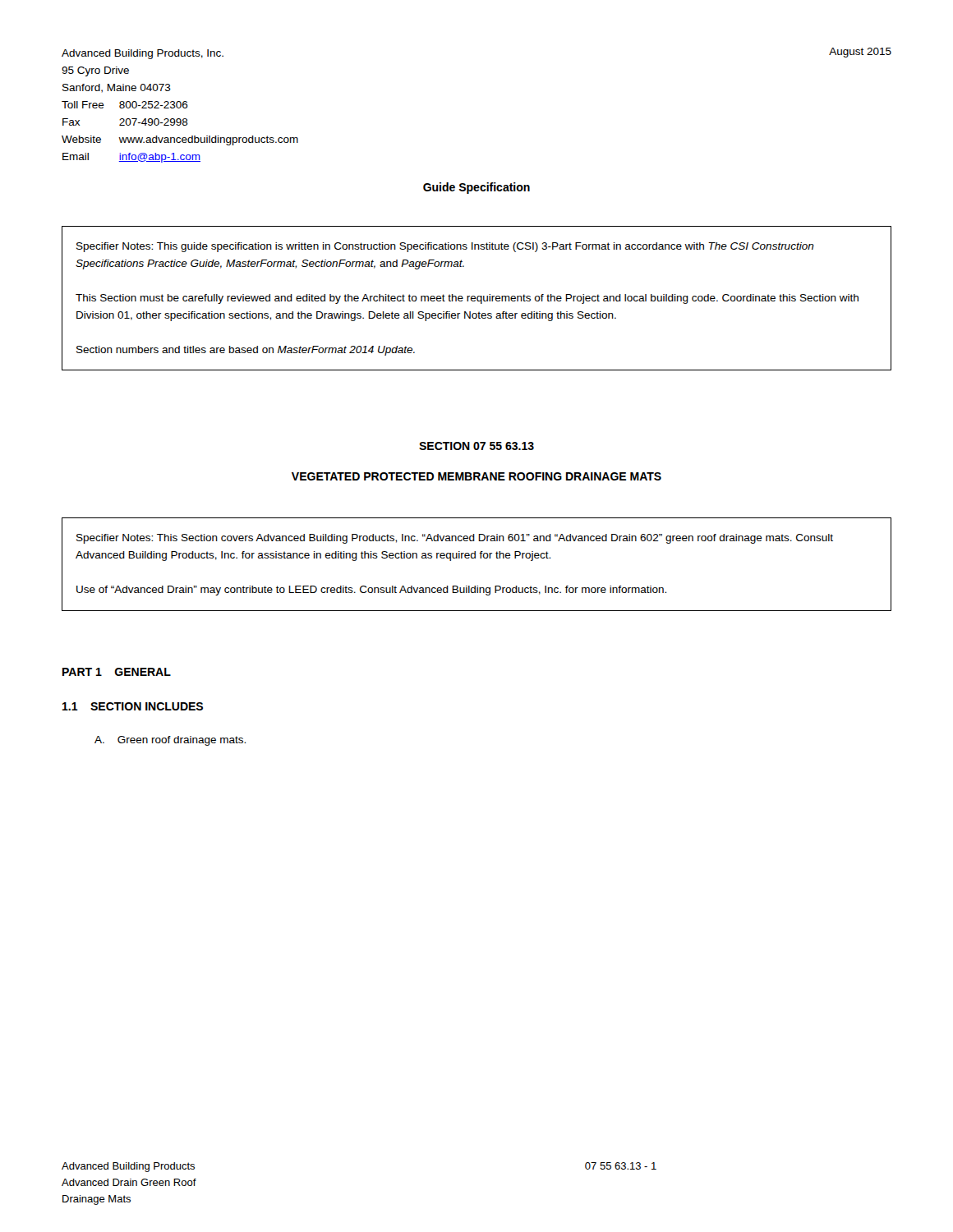The height and width of the screenshot is (1232, 953).
Task: Locate the block starting "Specifier Notes: This Section"
Action: 454,563
